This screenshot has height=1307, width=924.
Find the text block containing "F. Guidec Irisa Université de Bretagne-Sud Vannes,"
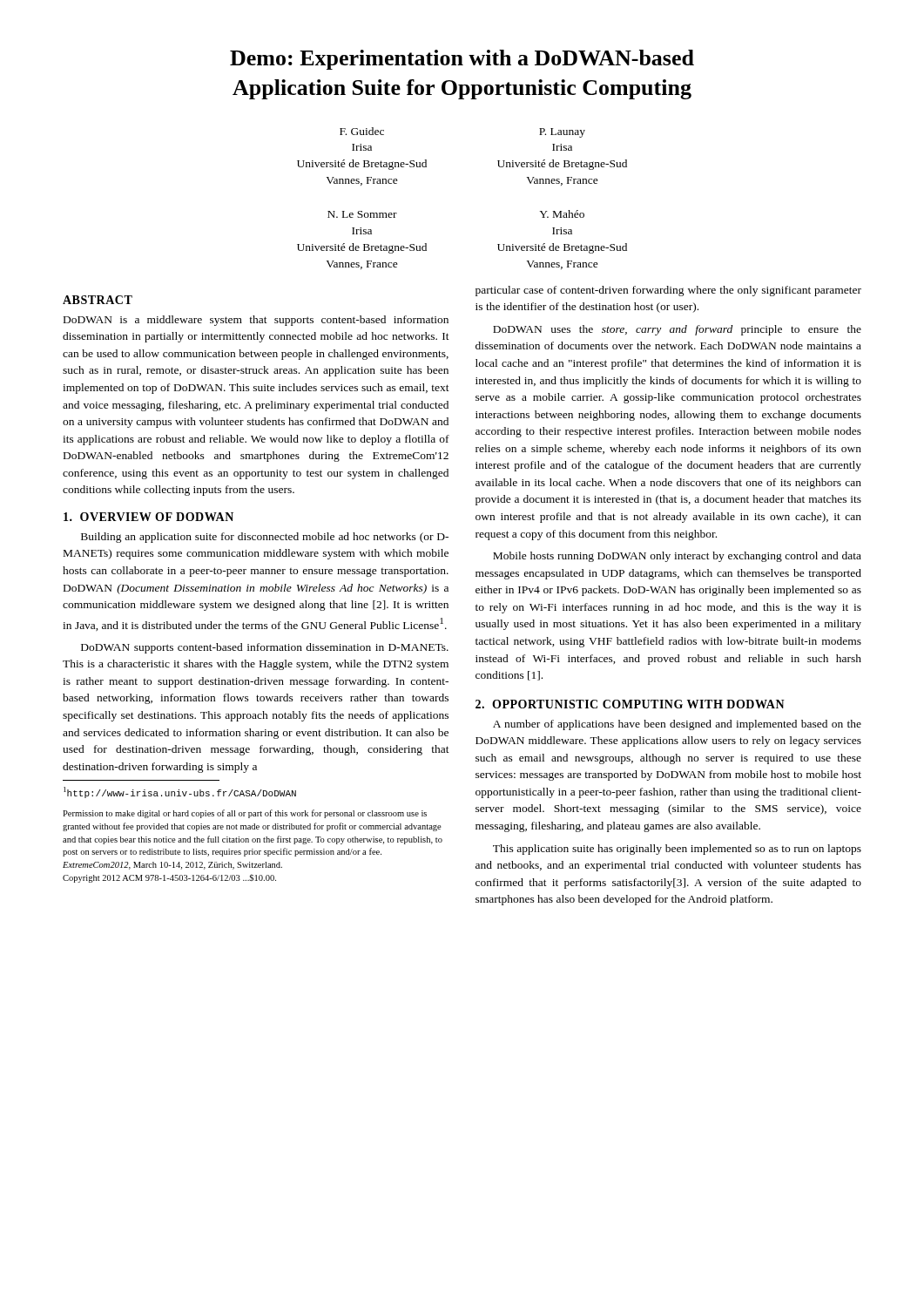(x=362, y=155)
